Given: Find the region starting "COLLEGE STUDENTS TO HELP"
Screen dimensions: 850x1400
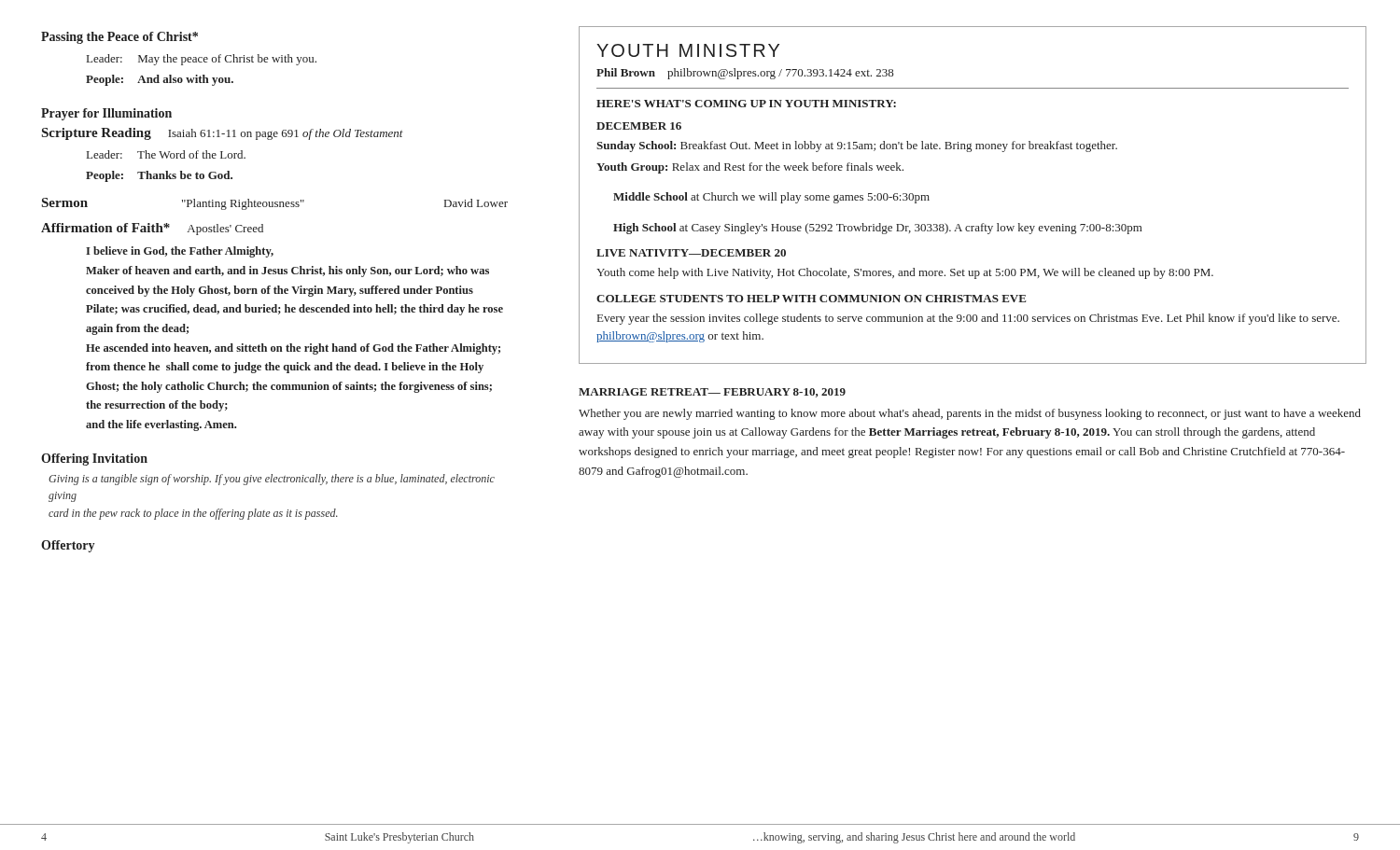Looking at the screenshot, I should click(x=811, y=298).
